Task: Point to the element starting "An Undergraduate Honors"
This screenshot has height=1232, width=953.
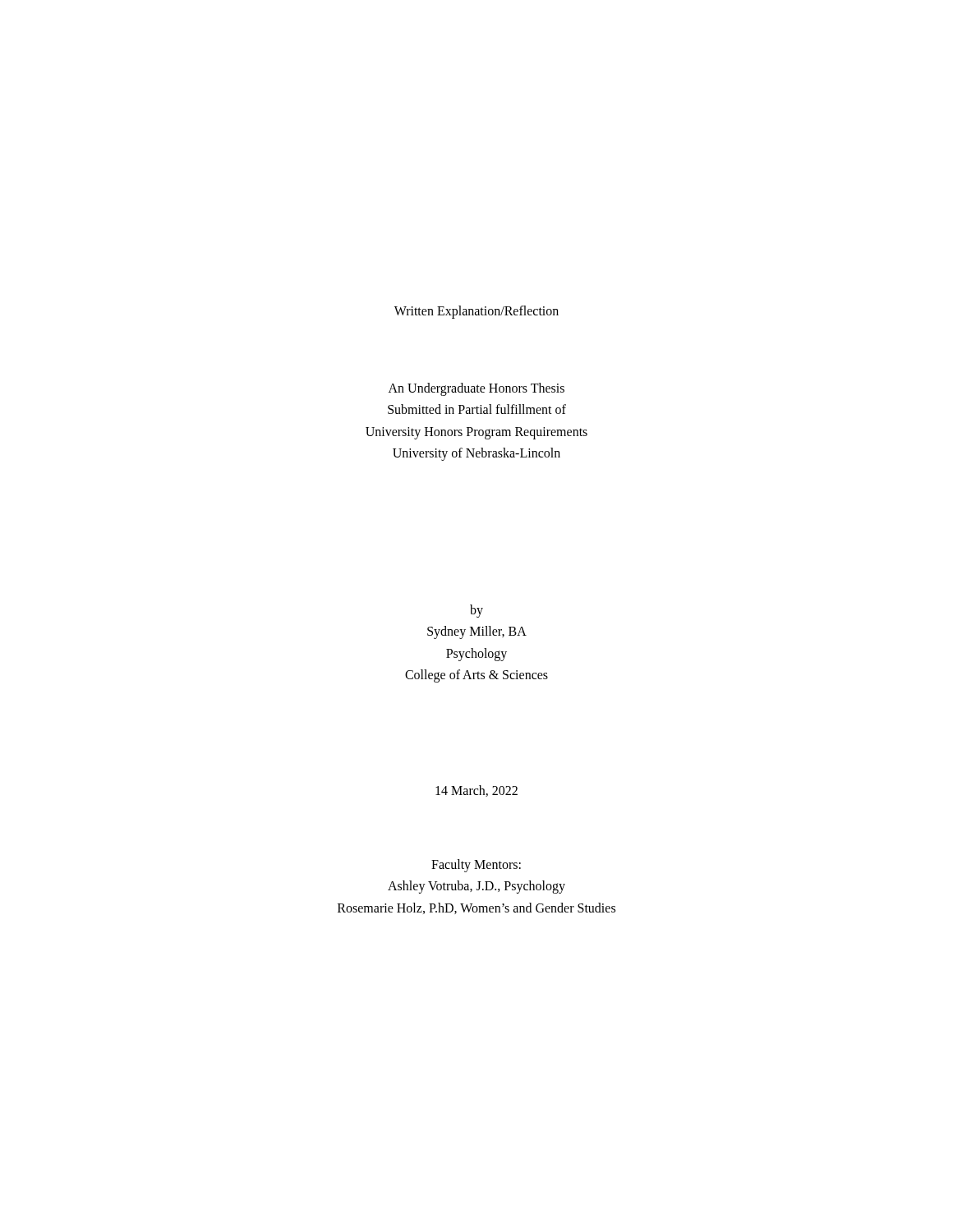Action: click(x=476, y=421)
